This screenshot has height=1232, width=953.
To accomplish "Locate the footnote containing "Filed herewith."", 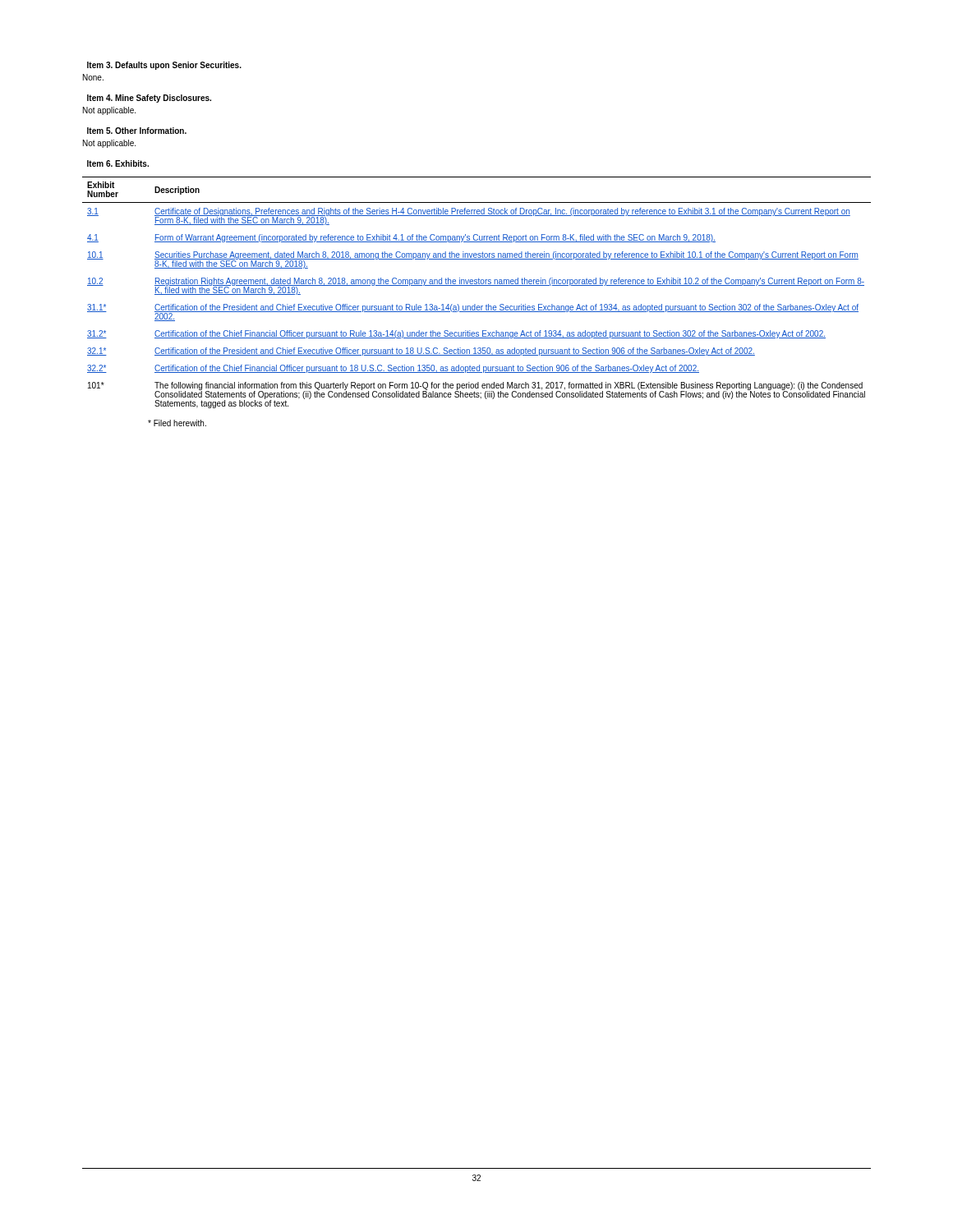I will point(177,423).
